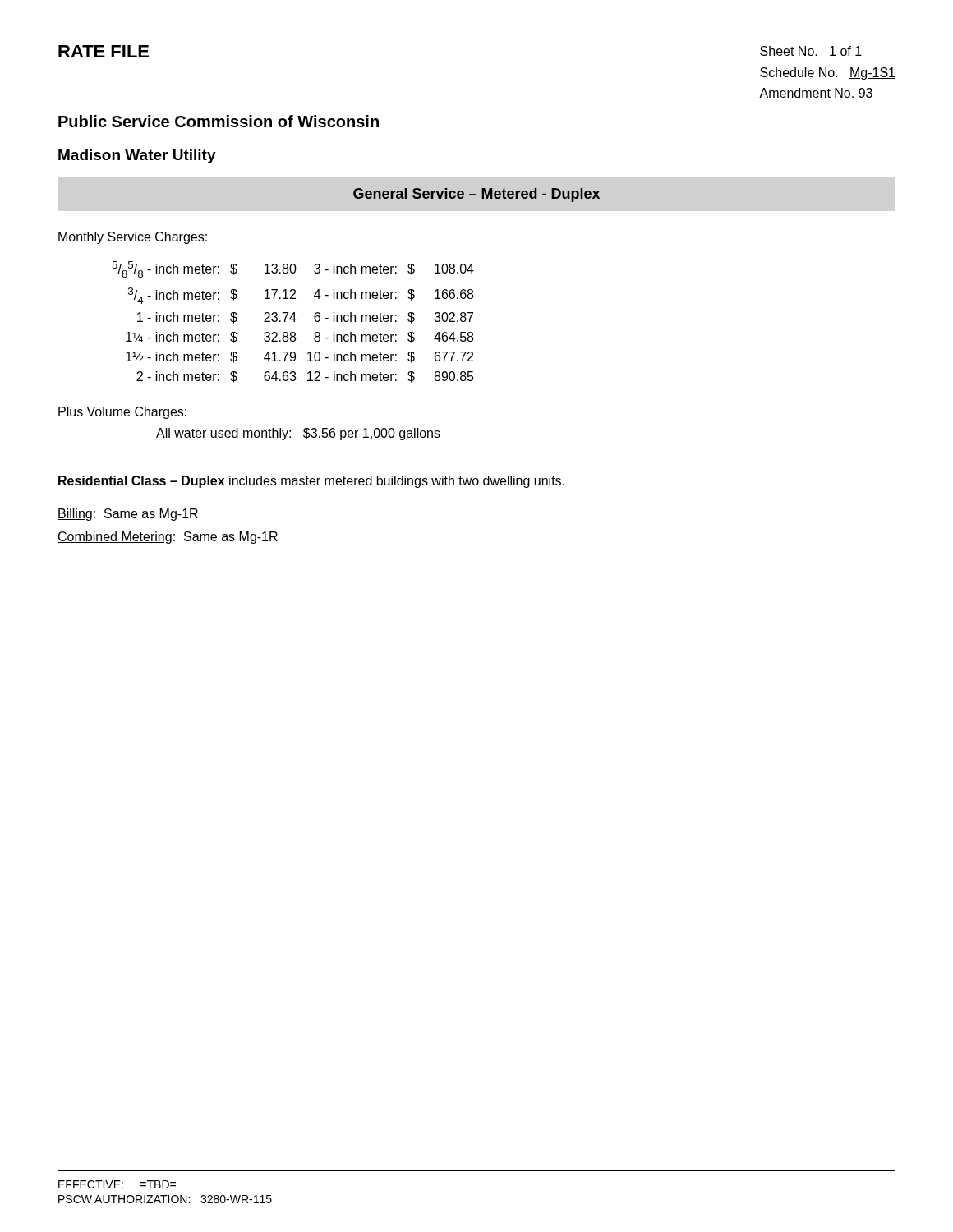The image size is (953, 1232).
Task: Point to the region starting "Combined Metering: Same as Mg-1R"
Action: click(168, 536)
